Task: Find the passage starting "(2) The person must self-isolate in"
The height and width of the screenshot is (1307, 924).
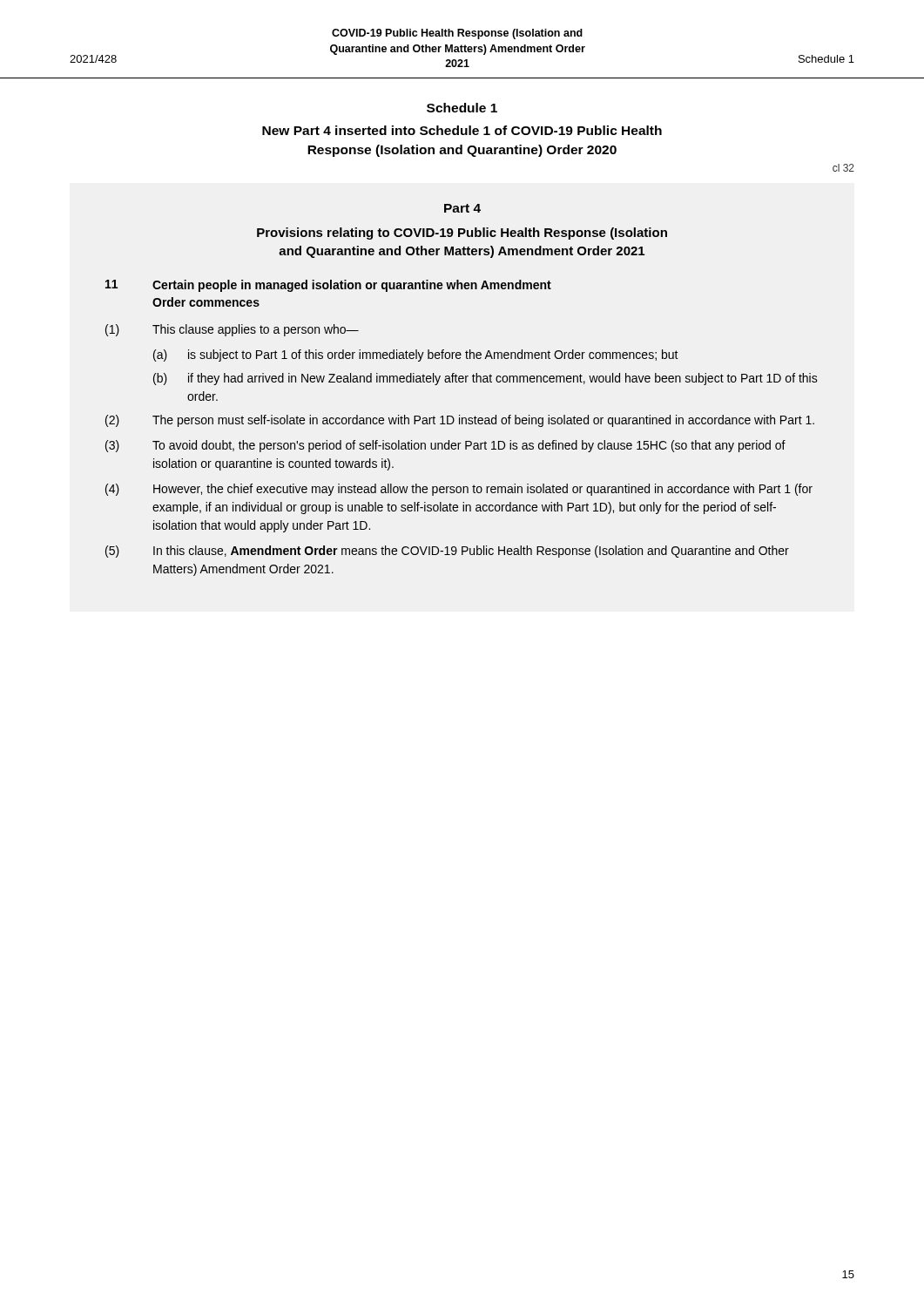Action: [462, 420]
